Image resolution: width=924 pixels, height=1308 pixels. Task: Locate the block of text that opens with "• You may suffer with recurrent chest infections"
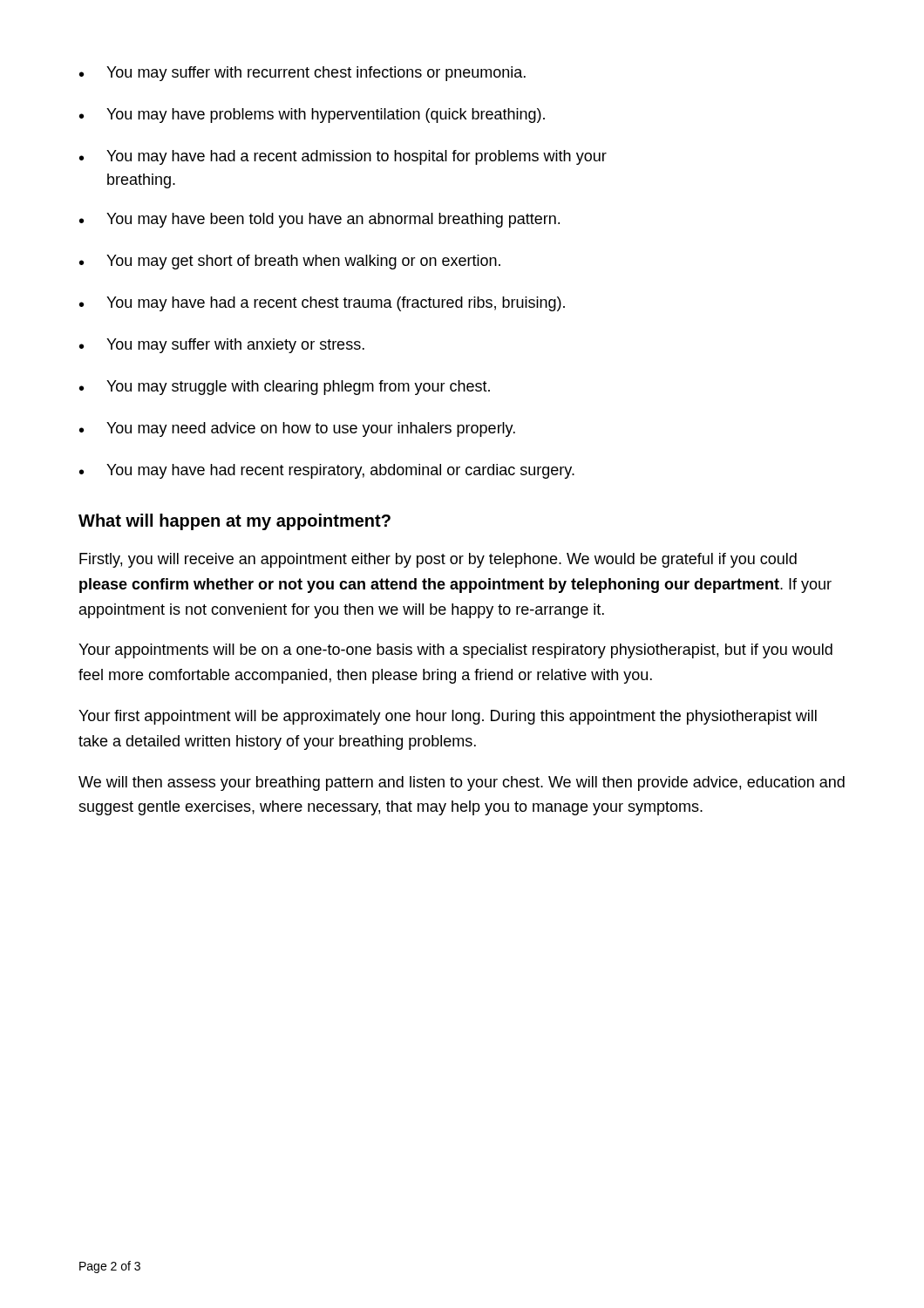click(303, 74)
